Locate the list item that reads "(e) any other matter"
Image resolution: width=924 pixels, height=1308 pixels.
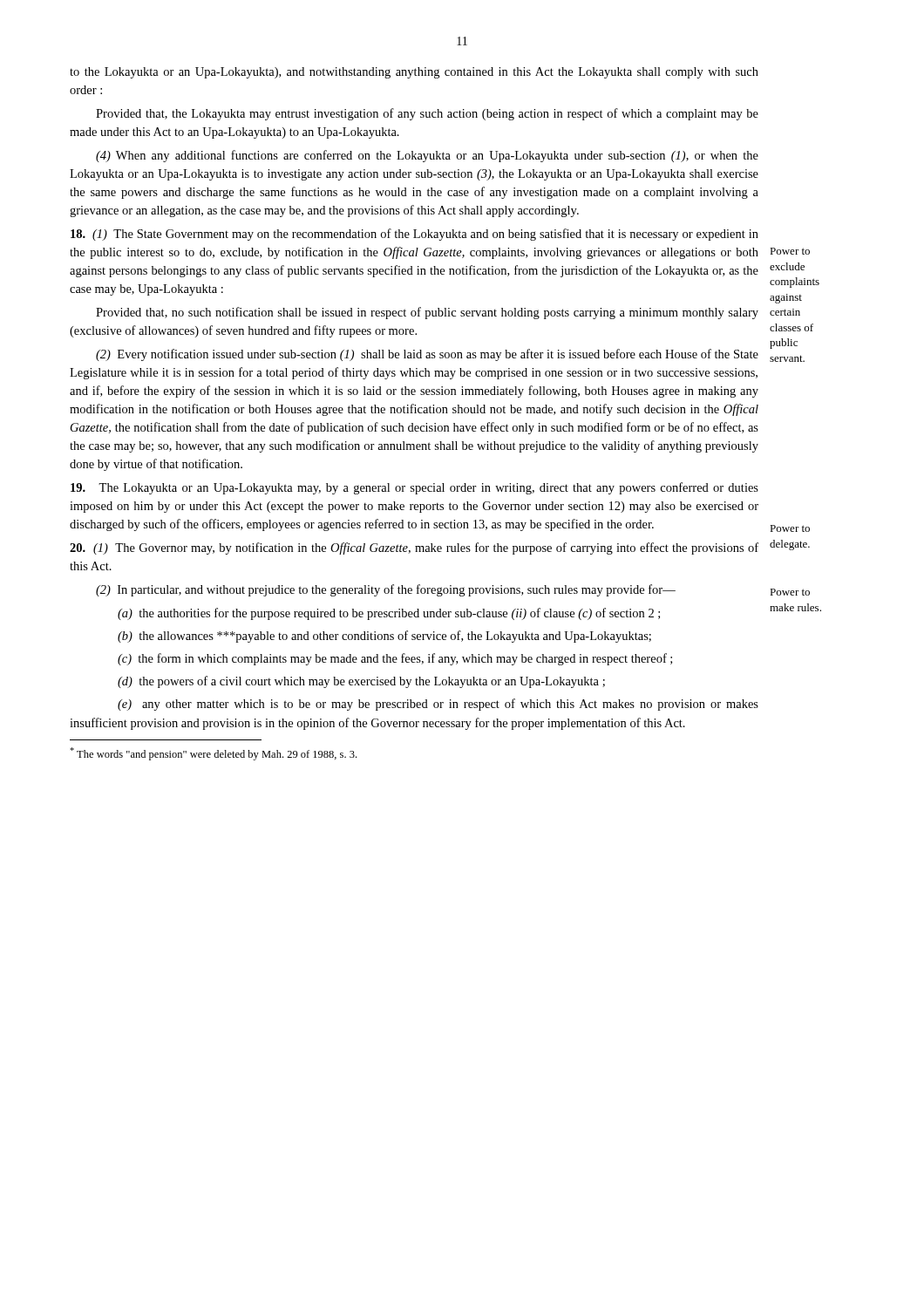[x=414, y=713]
